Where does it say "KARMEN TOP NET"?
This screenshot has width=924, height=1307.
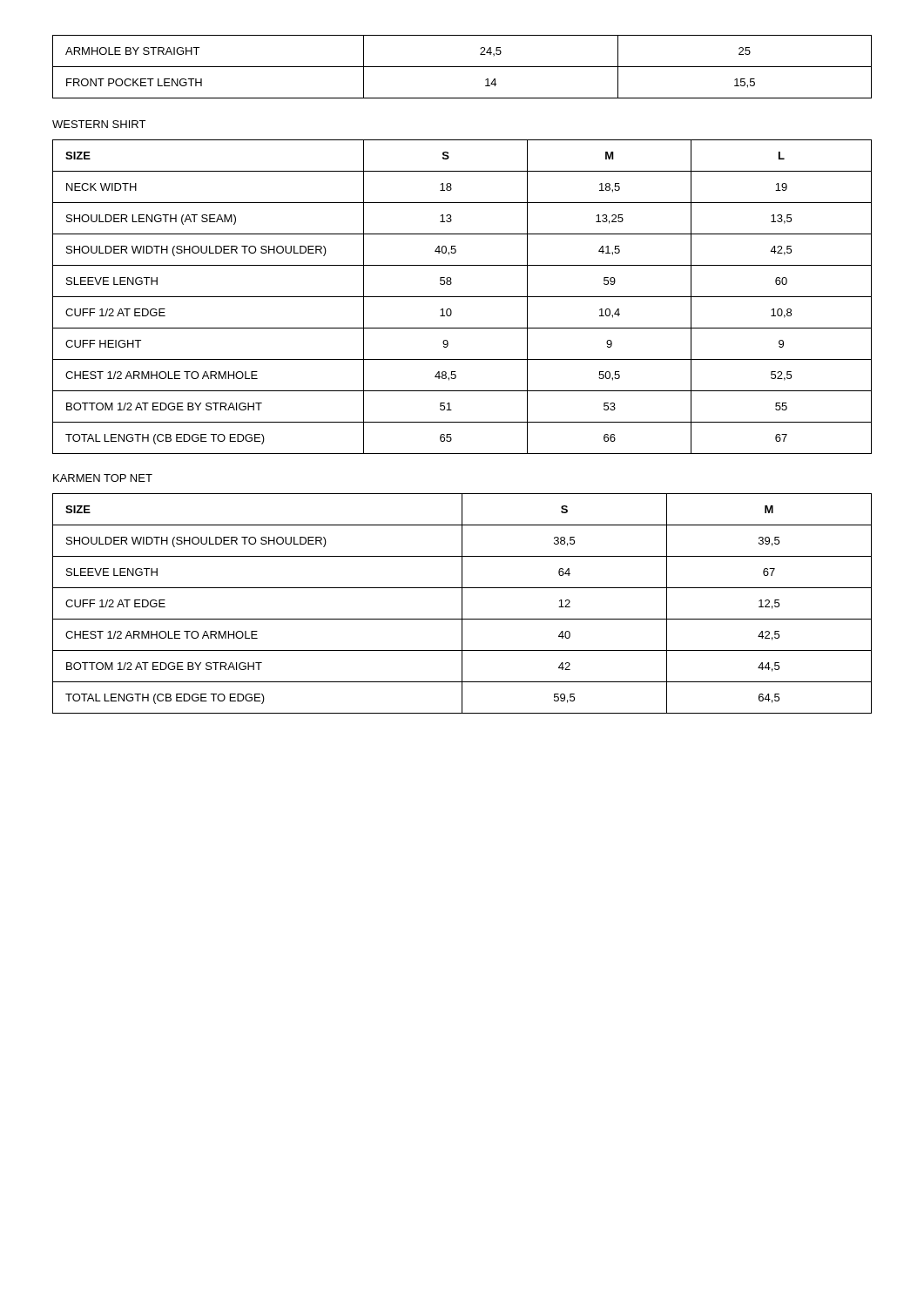click(x=102, y=478)
